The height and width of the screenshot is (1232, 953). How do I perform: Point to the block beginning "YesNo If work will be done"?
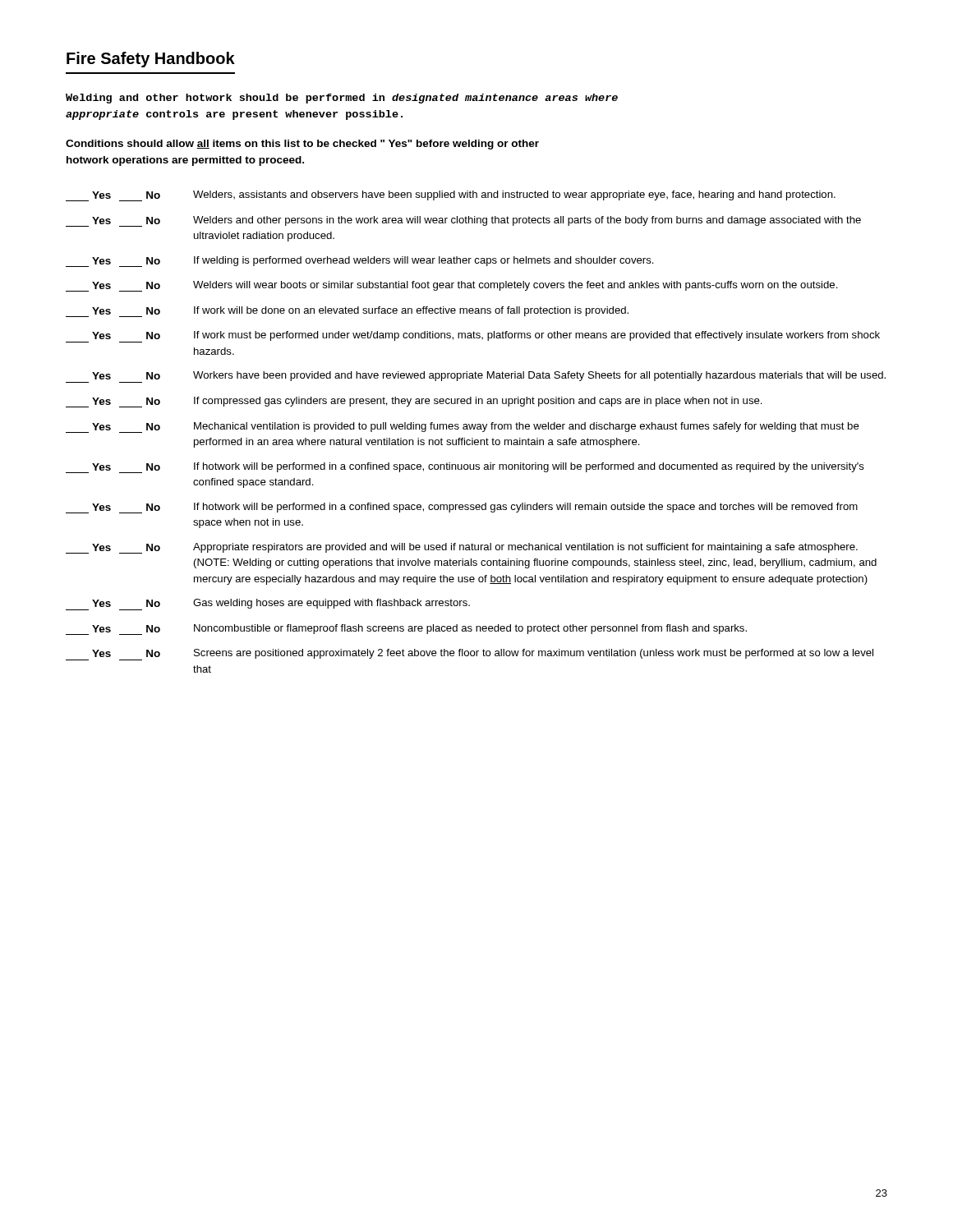coord(476,311)
